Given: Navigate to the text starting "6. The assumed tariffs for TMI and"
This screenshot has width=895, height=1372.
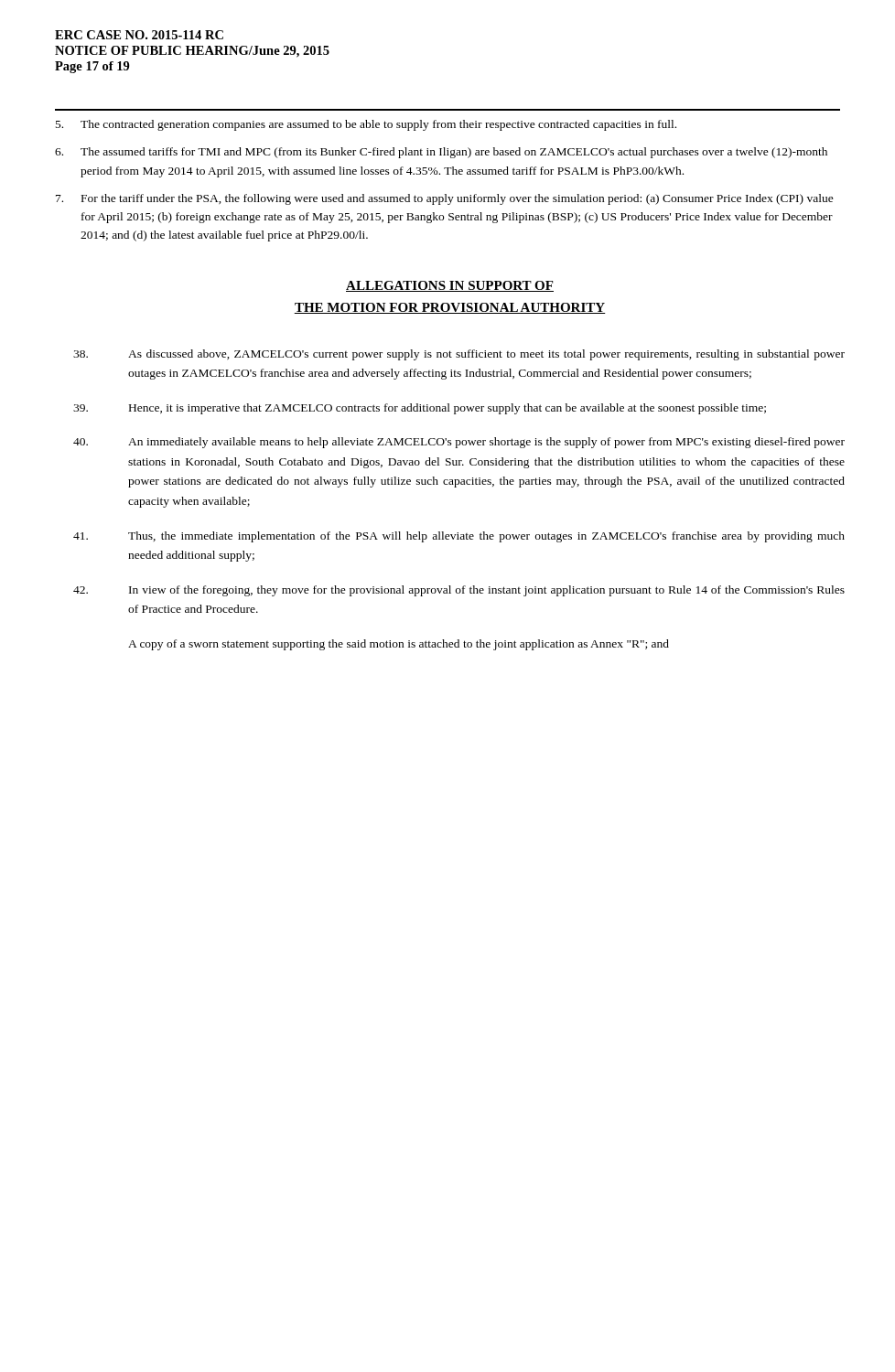Looking at the screenshot, I should (450, 161).
